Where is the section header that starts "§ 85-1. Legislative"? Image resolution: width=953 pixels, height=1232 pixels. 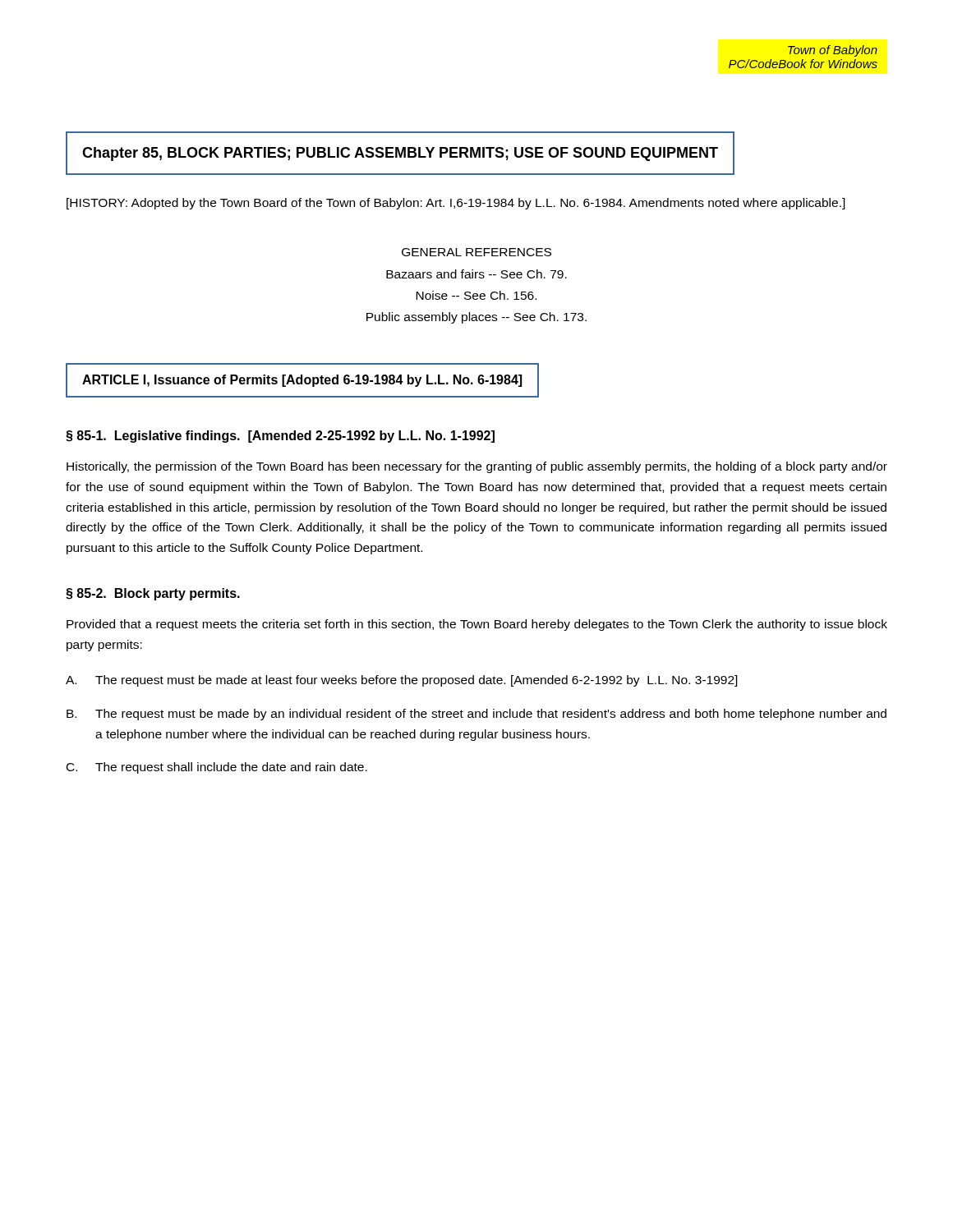[x=281, y=435]
